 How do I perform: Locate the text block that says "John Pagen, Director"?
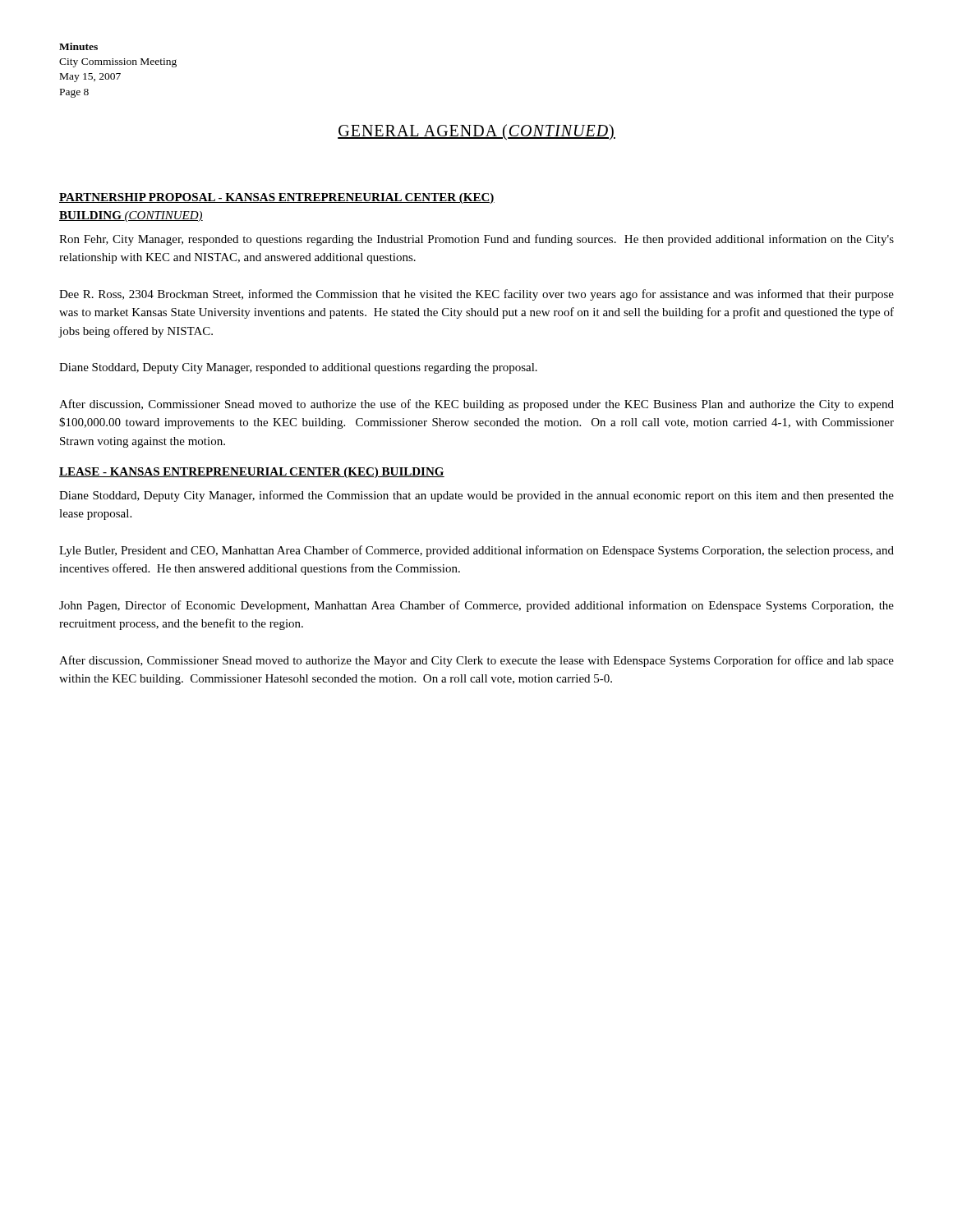476,614
